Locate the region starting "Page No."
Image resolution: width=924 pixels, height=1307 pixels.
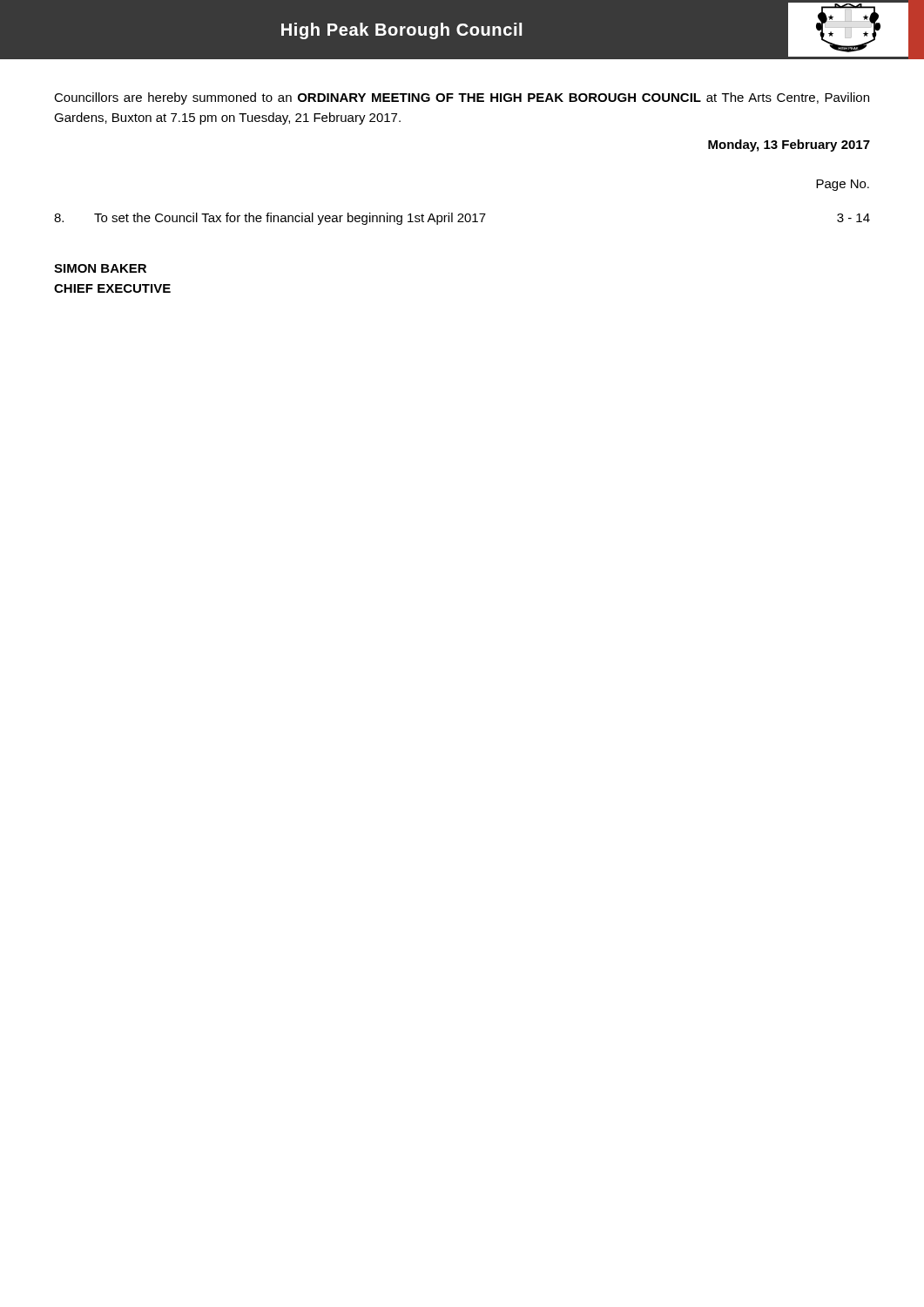click(x=843, y=183)
